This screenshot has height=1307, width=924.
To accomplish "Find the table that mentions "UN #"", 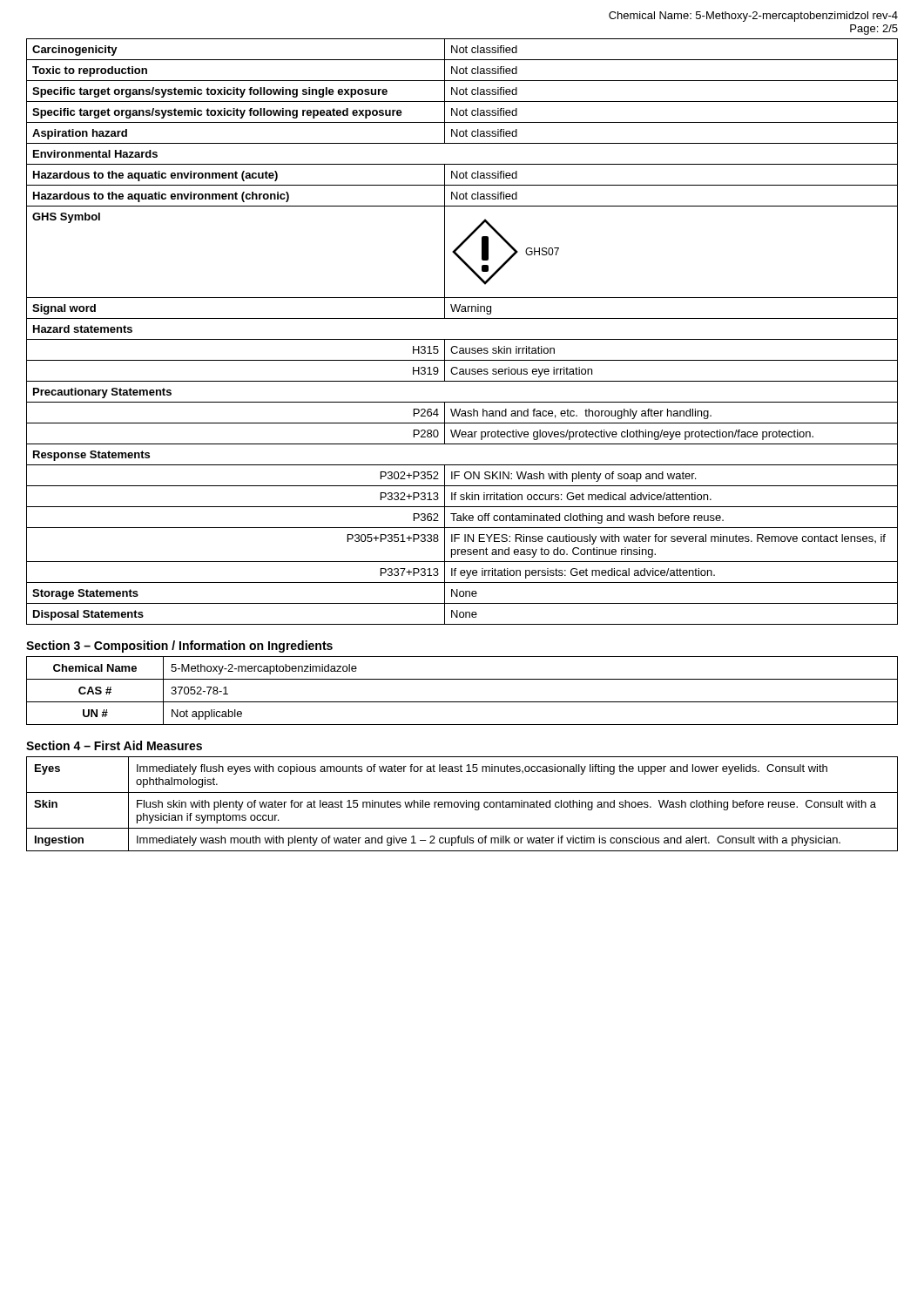I will tap(462, 691).
